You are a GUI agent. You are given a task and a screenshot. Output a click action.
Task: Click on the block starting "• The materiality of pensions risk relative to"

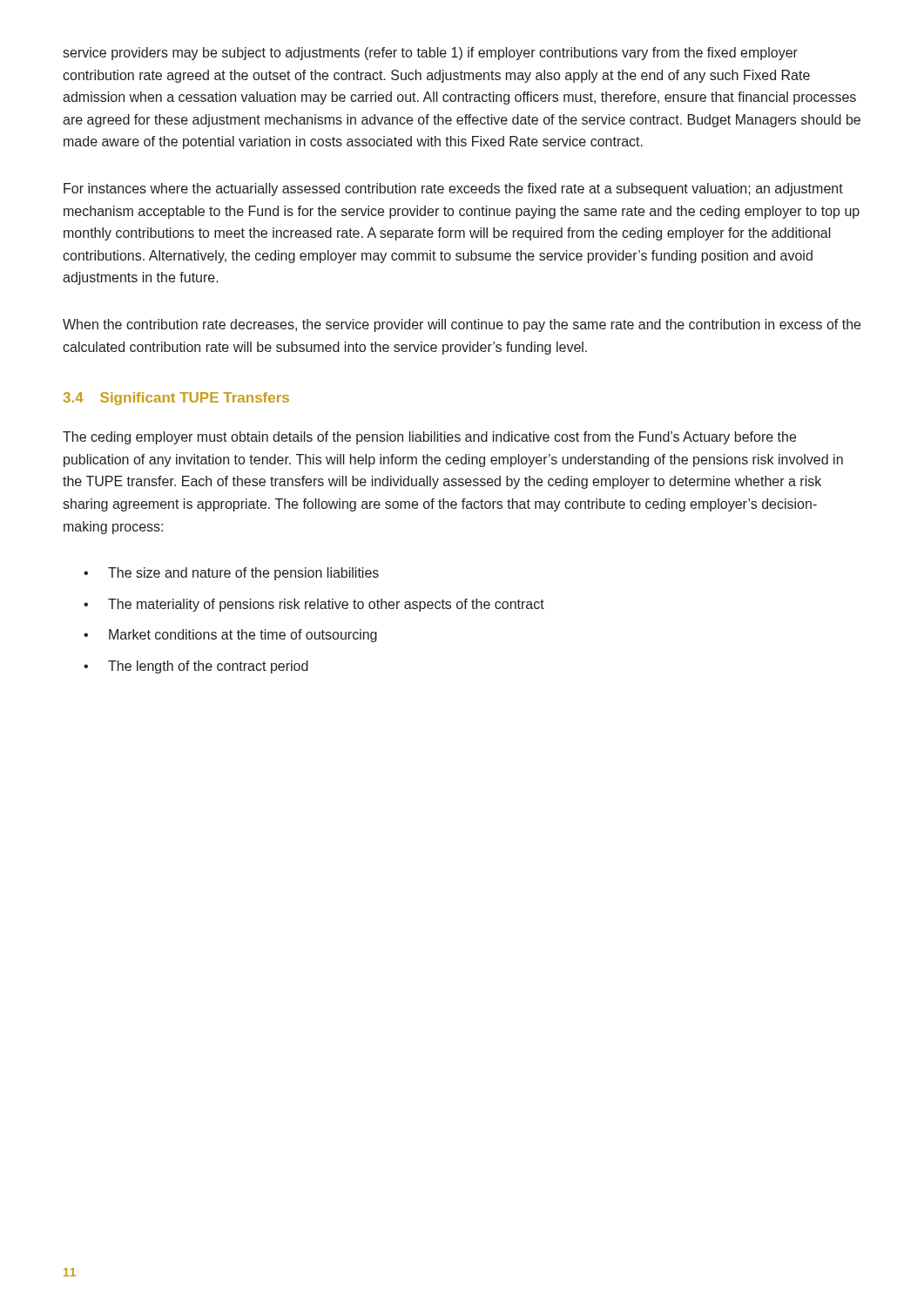[x=462, y=604]
